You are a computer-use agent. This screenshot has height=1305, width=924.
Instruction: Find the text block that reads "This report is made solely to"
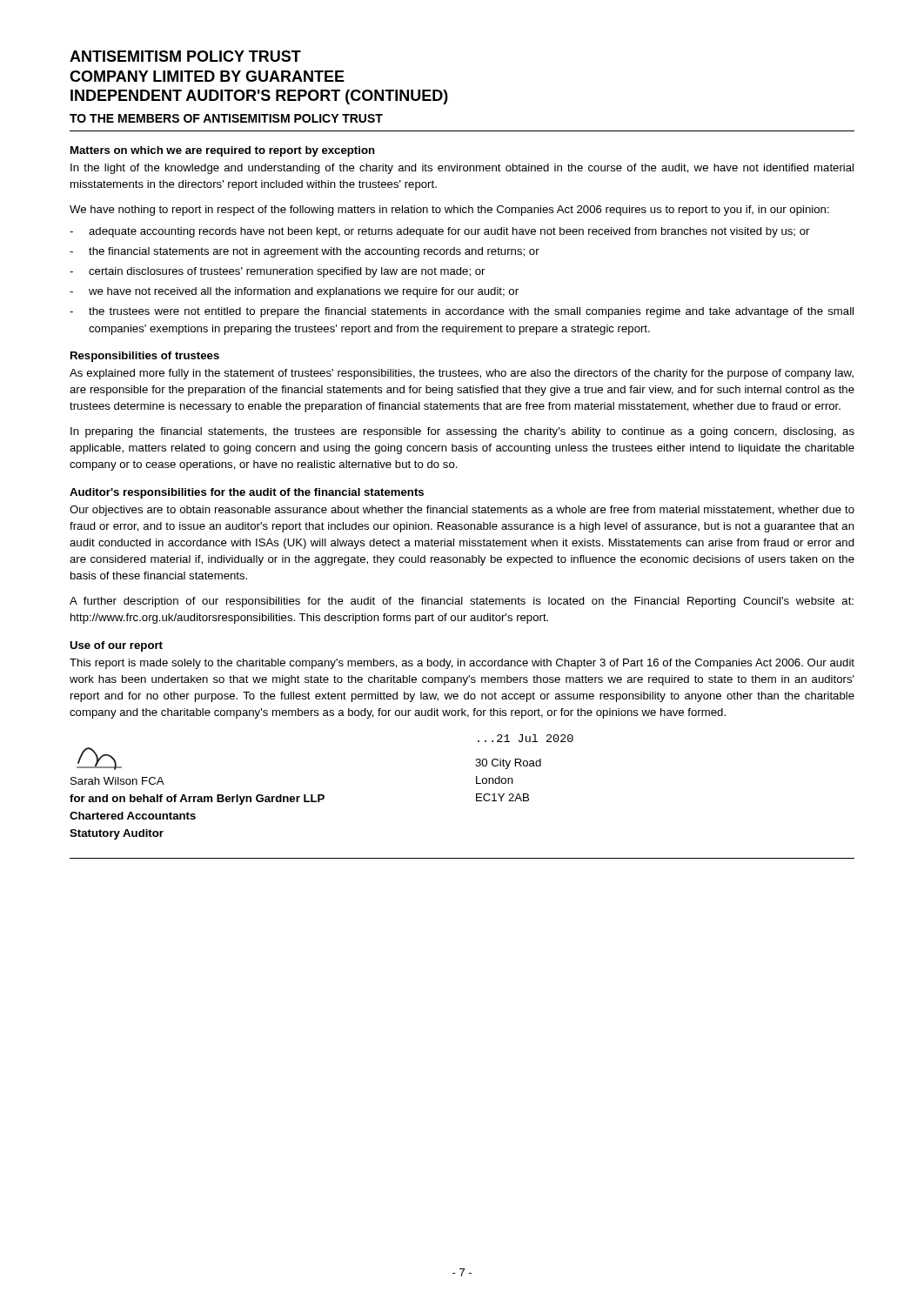point(462,687)
